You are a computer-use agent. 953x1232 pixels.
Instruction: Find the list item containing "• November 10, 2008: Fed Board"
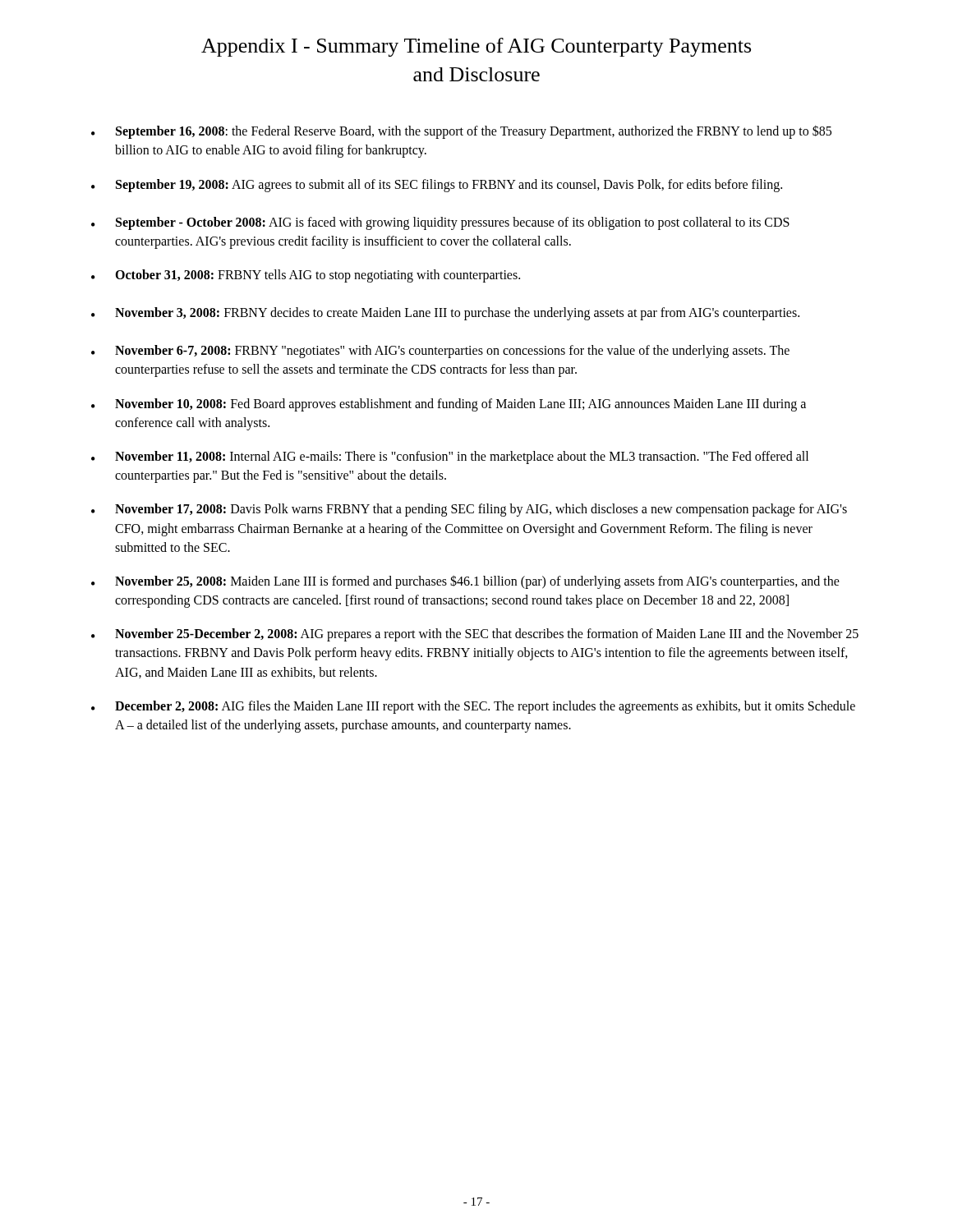(476, 413)
